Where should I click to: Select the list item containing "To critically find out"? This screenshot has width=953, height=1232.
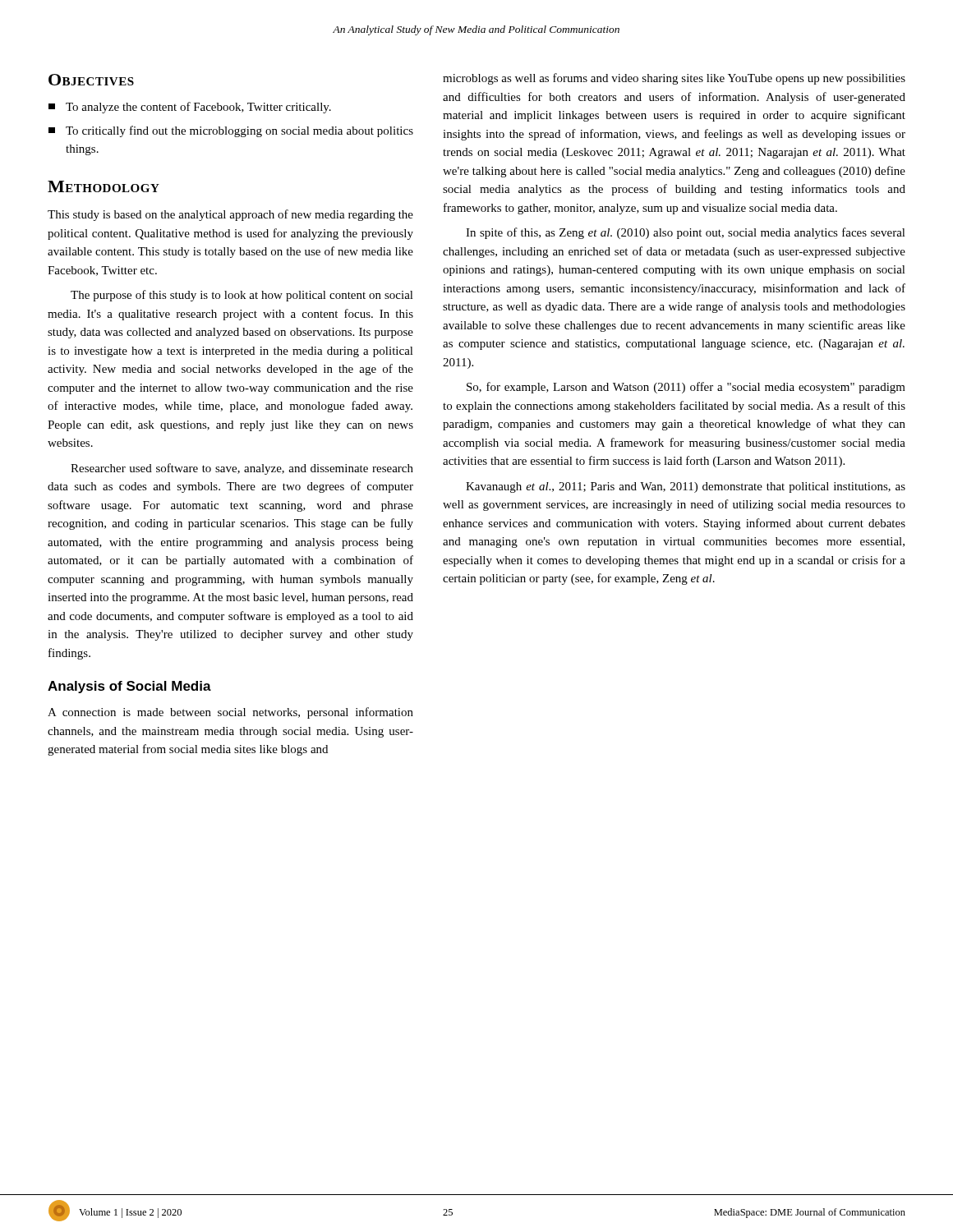click(x=230, y=140)
